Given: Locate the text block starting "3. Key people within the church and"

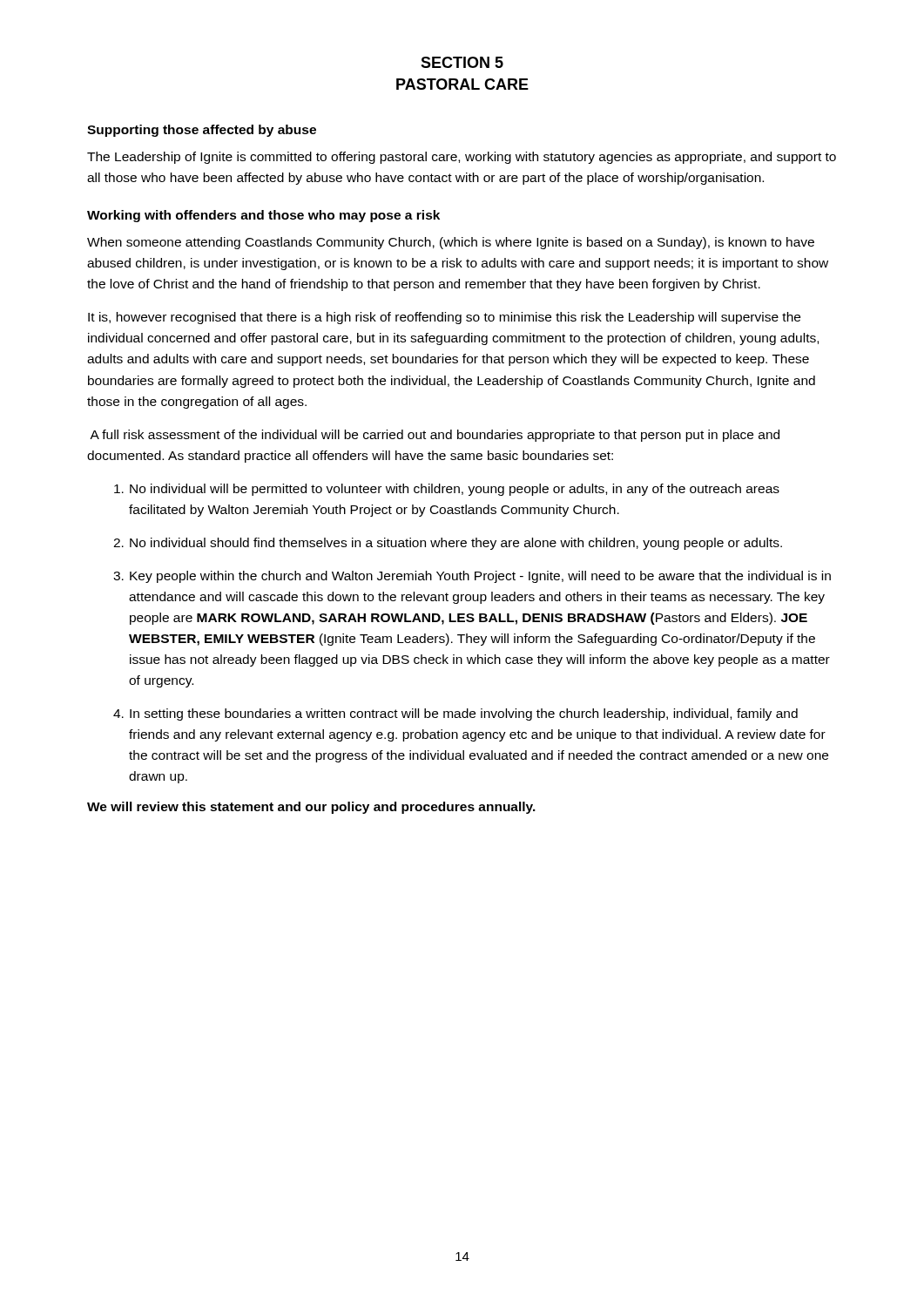Looking at the screenshot, I should click(462, 628).
